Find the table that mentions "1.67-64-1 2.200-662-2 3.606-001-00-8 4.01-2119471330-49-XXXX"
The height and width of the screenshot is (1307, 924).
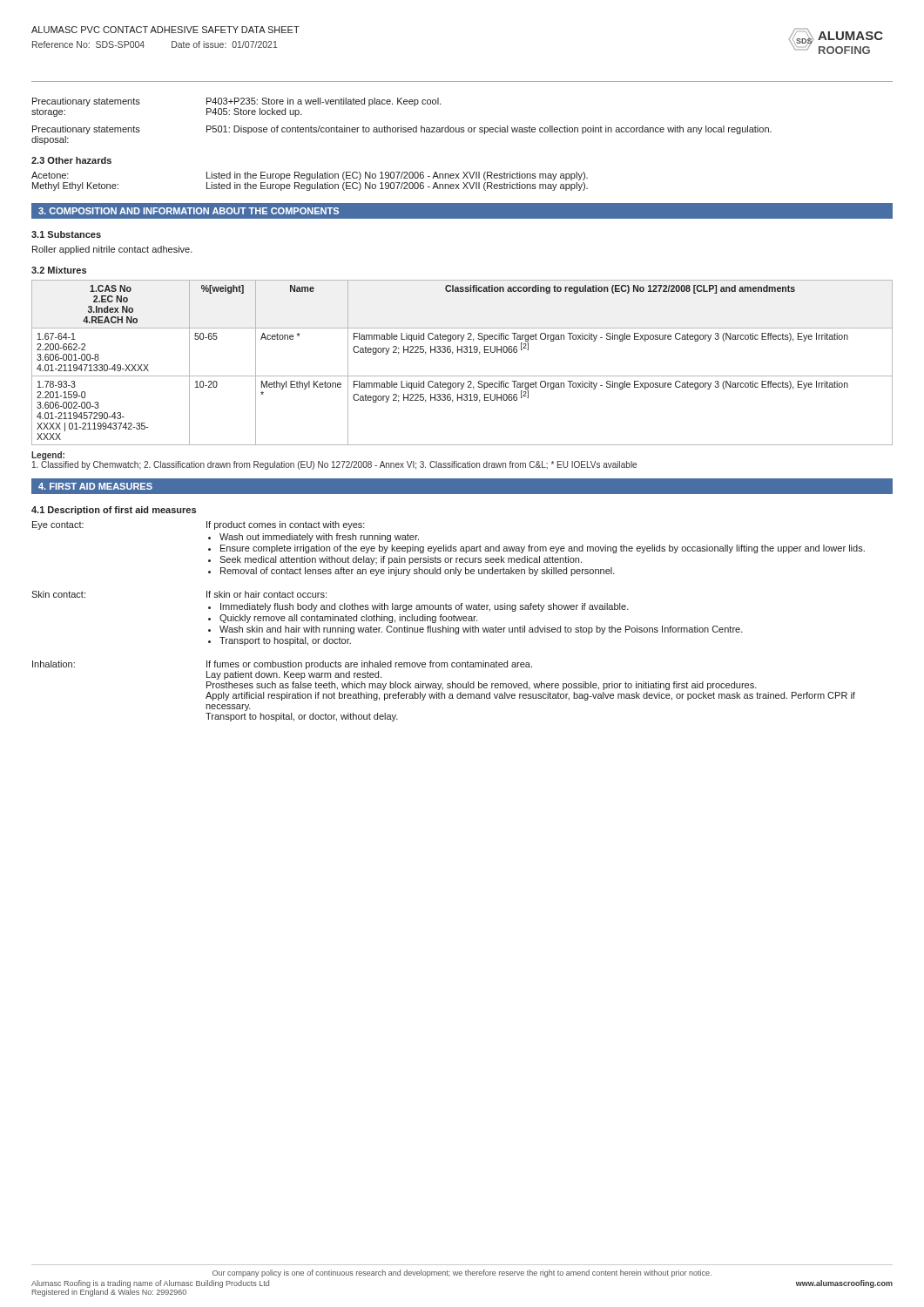tap(462, 362)
